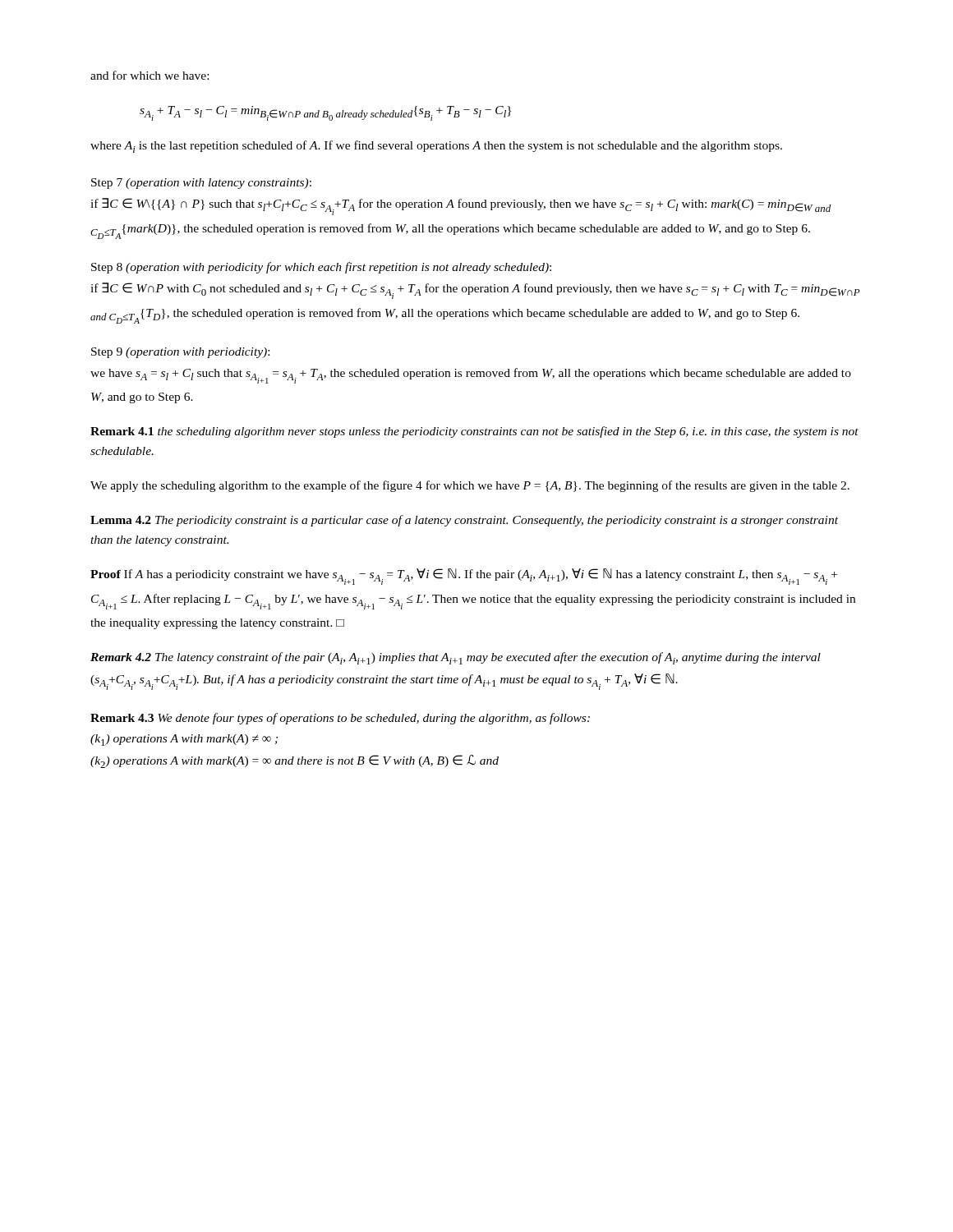This screenshot has height=1232, width=953.
Task: Point to the formula beginning "sAi + TA −"
Action: 326,112
